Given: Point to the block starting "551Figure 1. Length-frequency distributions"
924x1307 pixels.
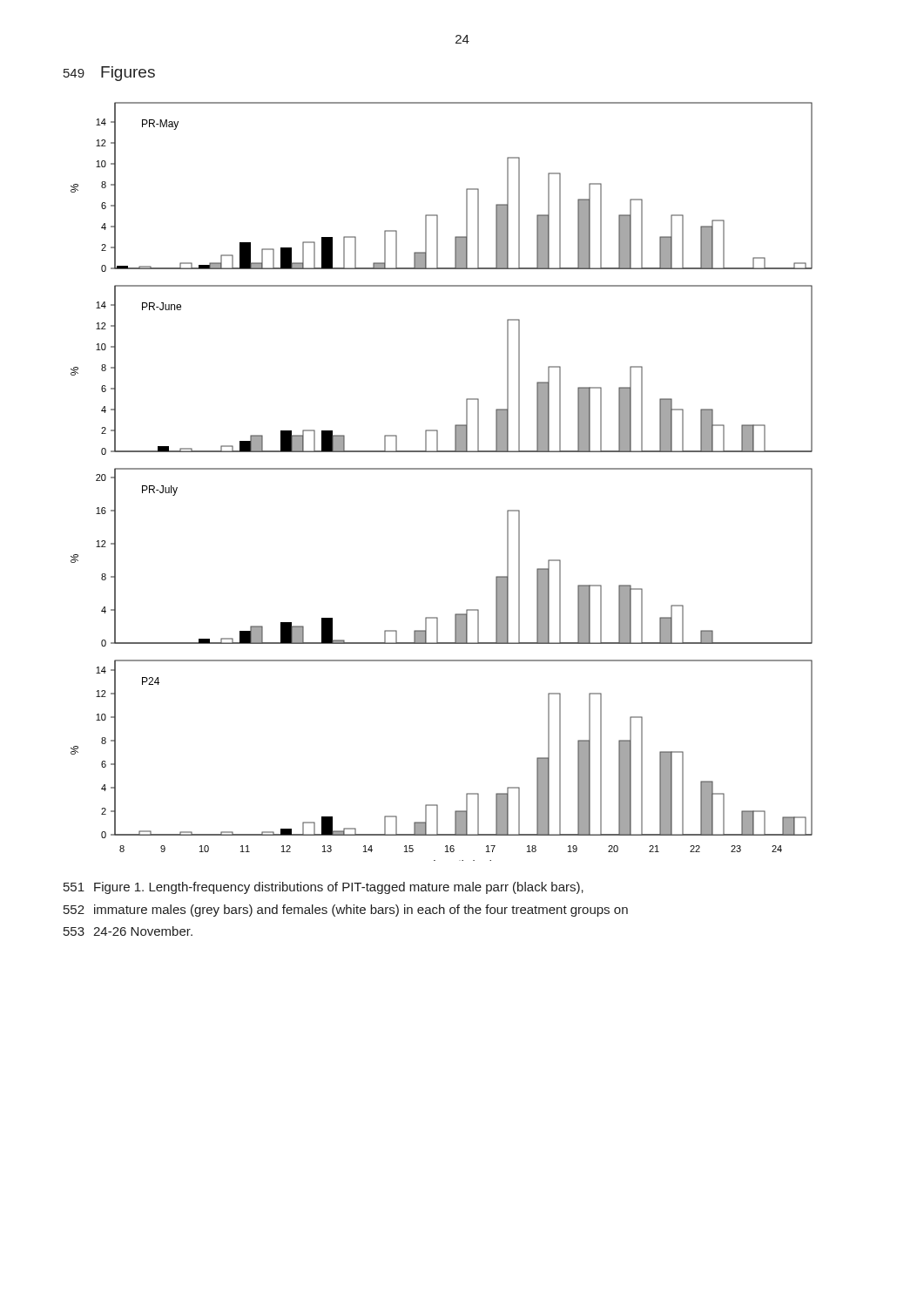Looking at the screenshot, I should pos(446,909).
